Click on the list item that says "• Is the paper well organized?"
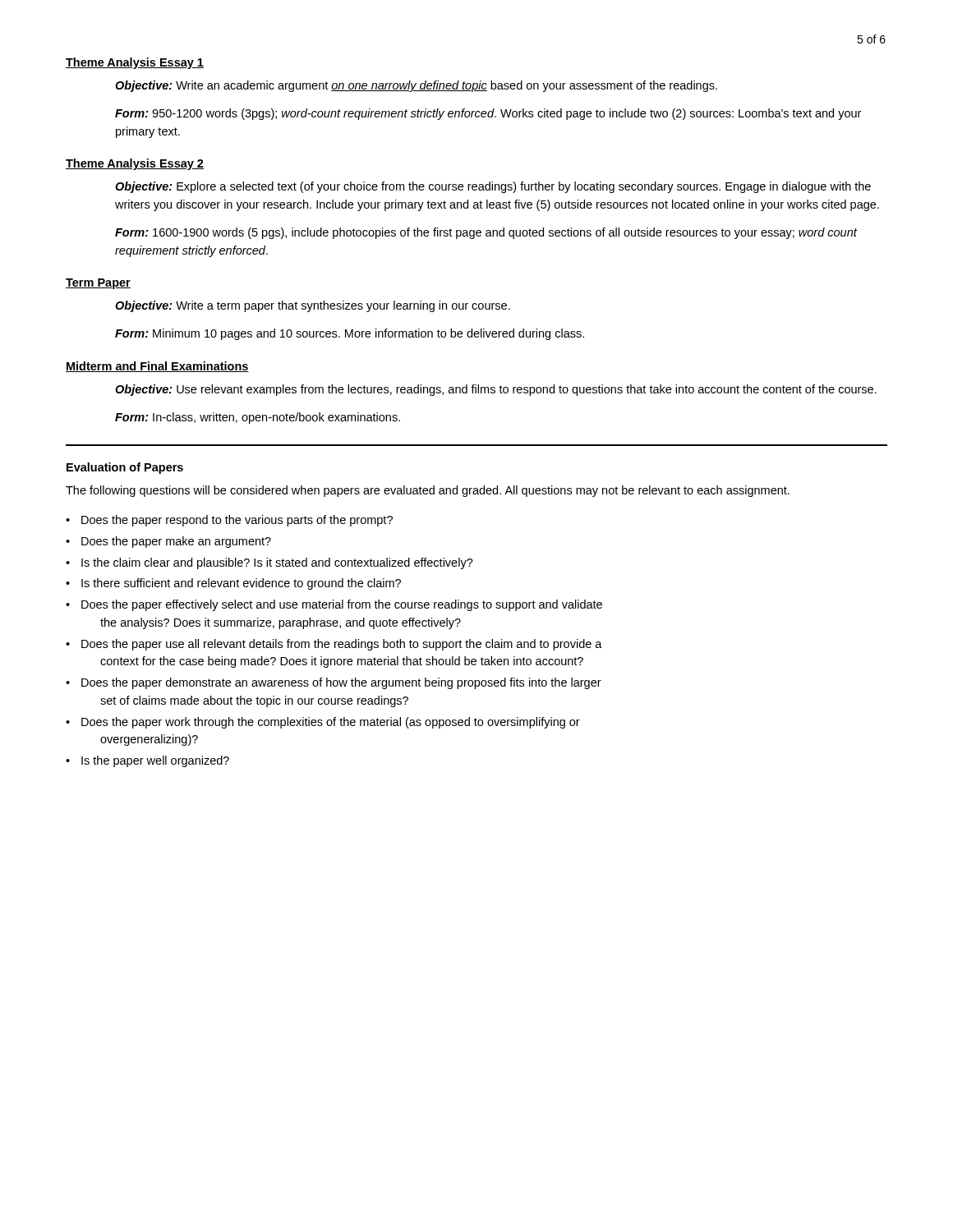This screenshot has width=953, height=1232. (x=147, y=761)
